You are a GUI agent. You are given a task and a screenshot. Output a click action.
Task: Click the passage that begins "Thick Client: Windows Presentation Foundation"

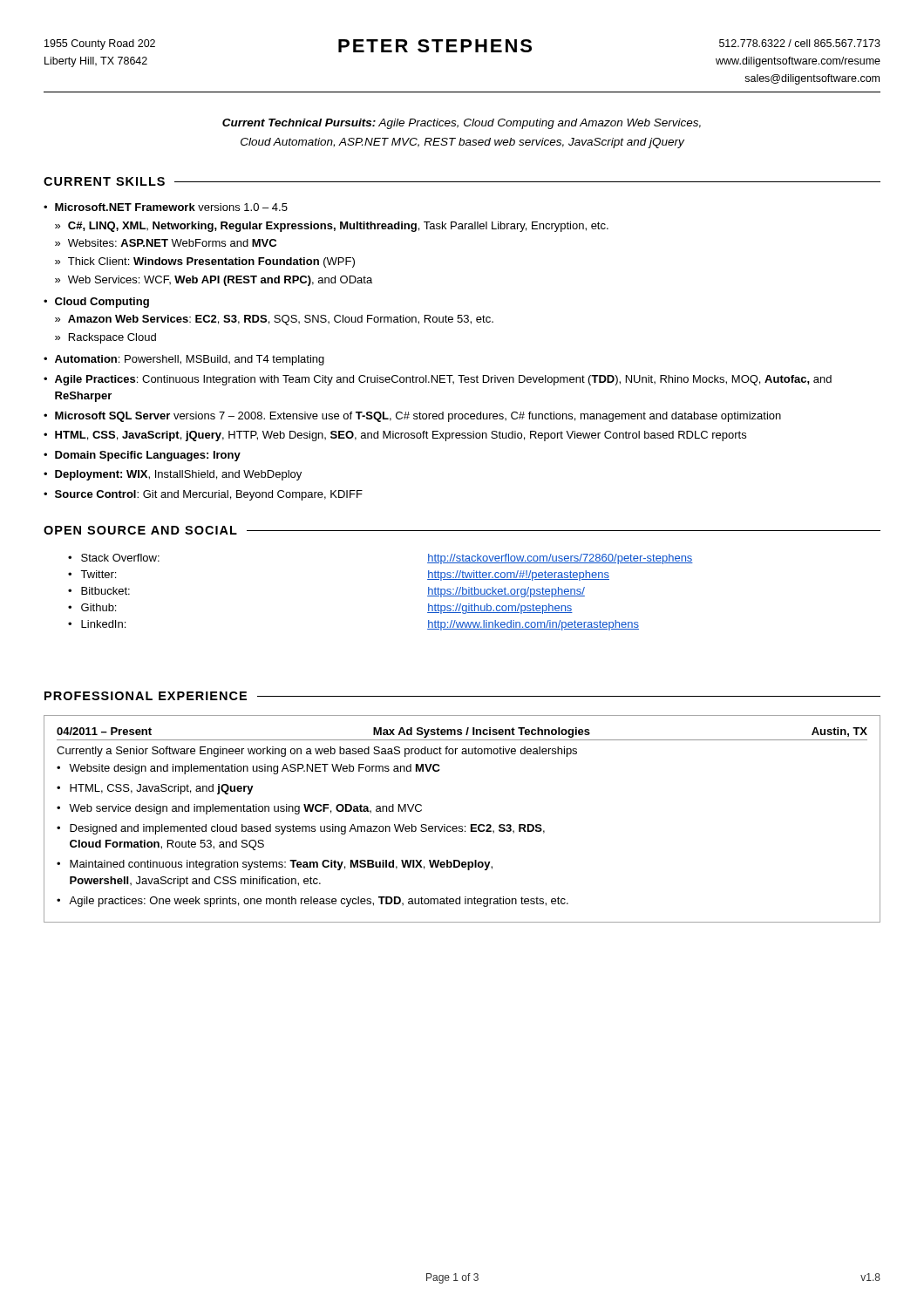tap(212, 262)
